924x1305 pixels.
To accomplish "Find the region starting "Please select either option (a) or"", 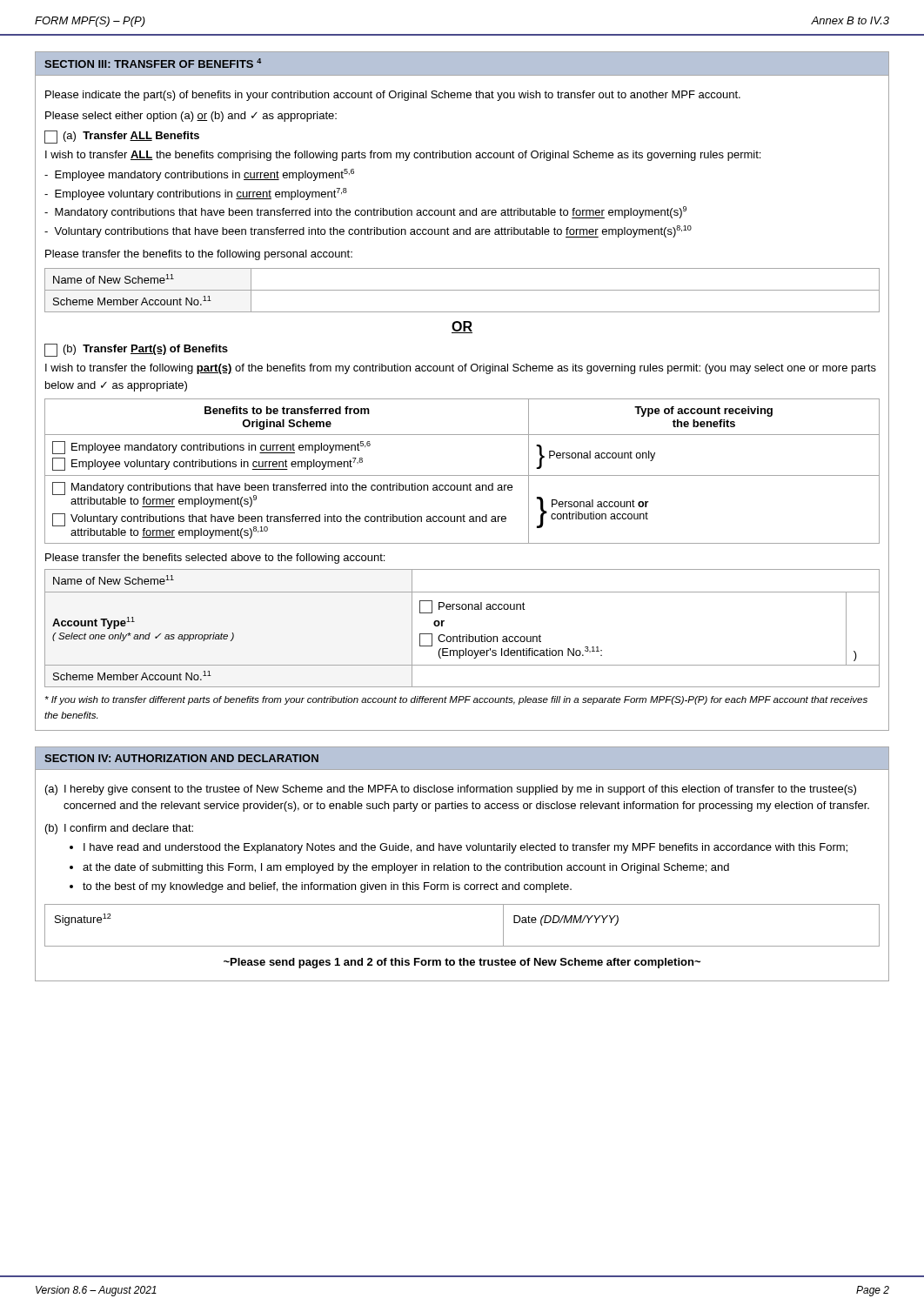I will click(191, 115).
